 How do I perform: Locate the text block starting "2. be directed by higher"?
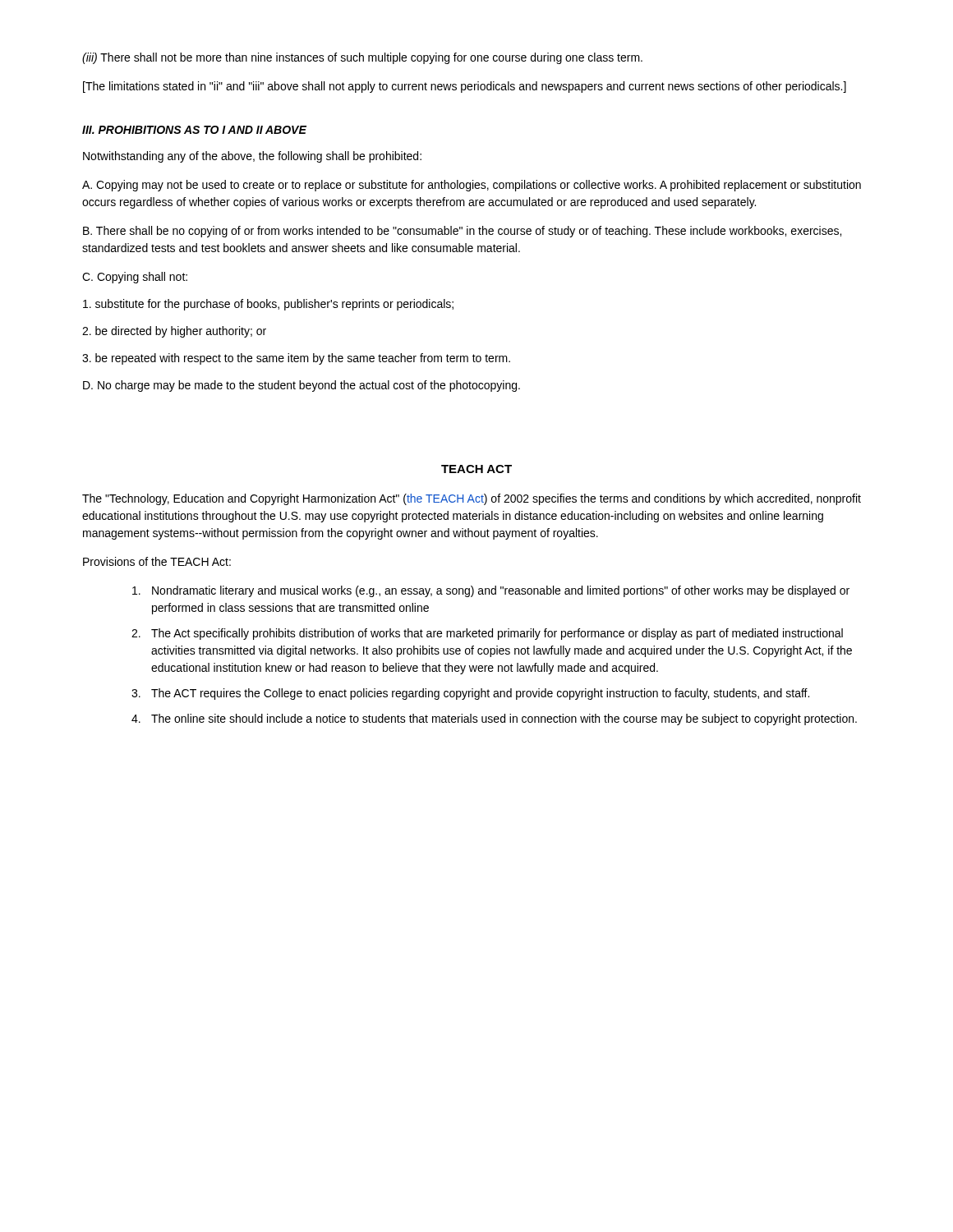click(x=174, y=331)
